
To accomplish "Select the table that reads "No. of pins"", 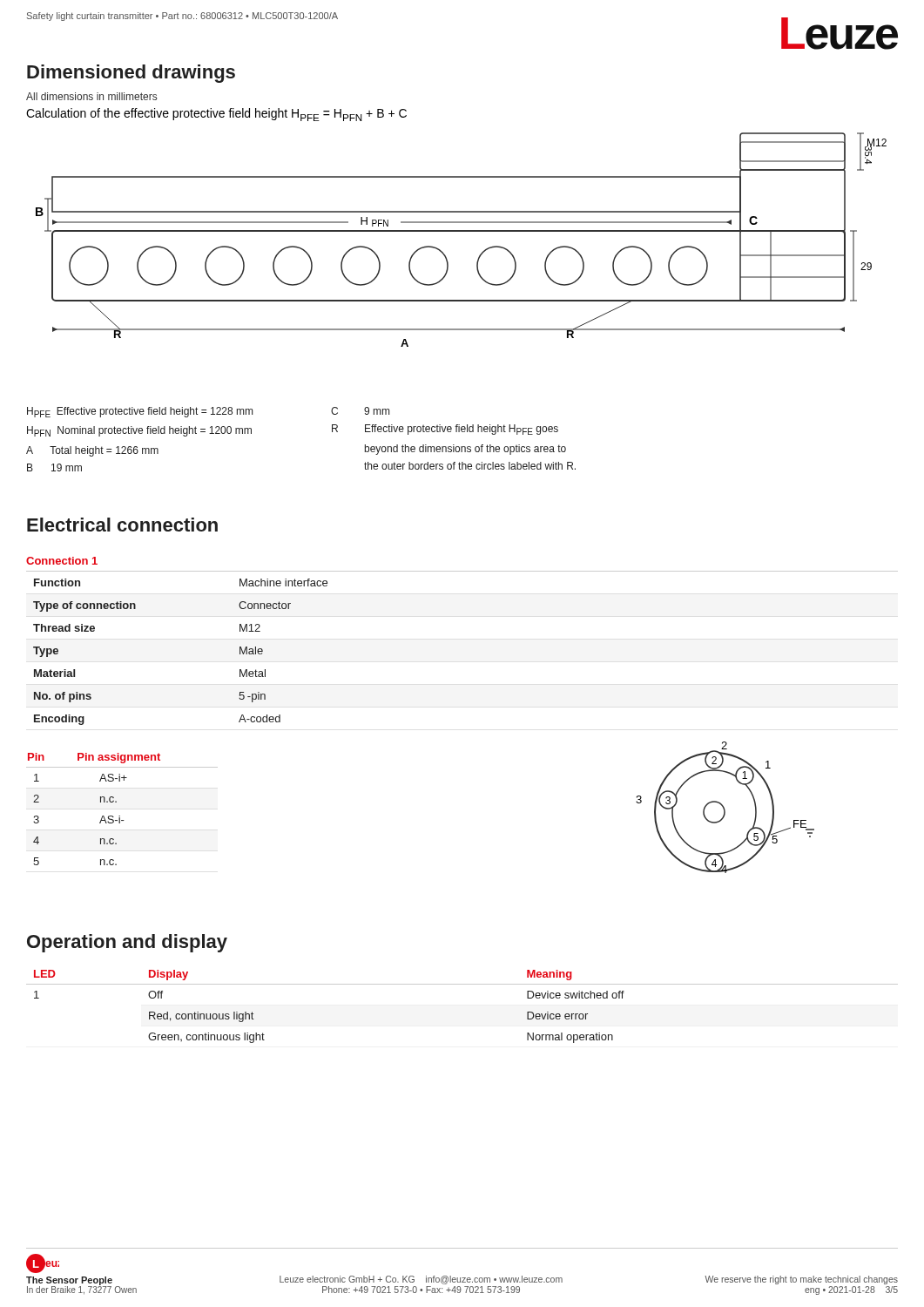I will (462, 650).
